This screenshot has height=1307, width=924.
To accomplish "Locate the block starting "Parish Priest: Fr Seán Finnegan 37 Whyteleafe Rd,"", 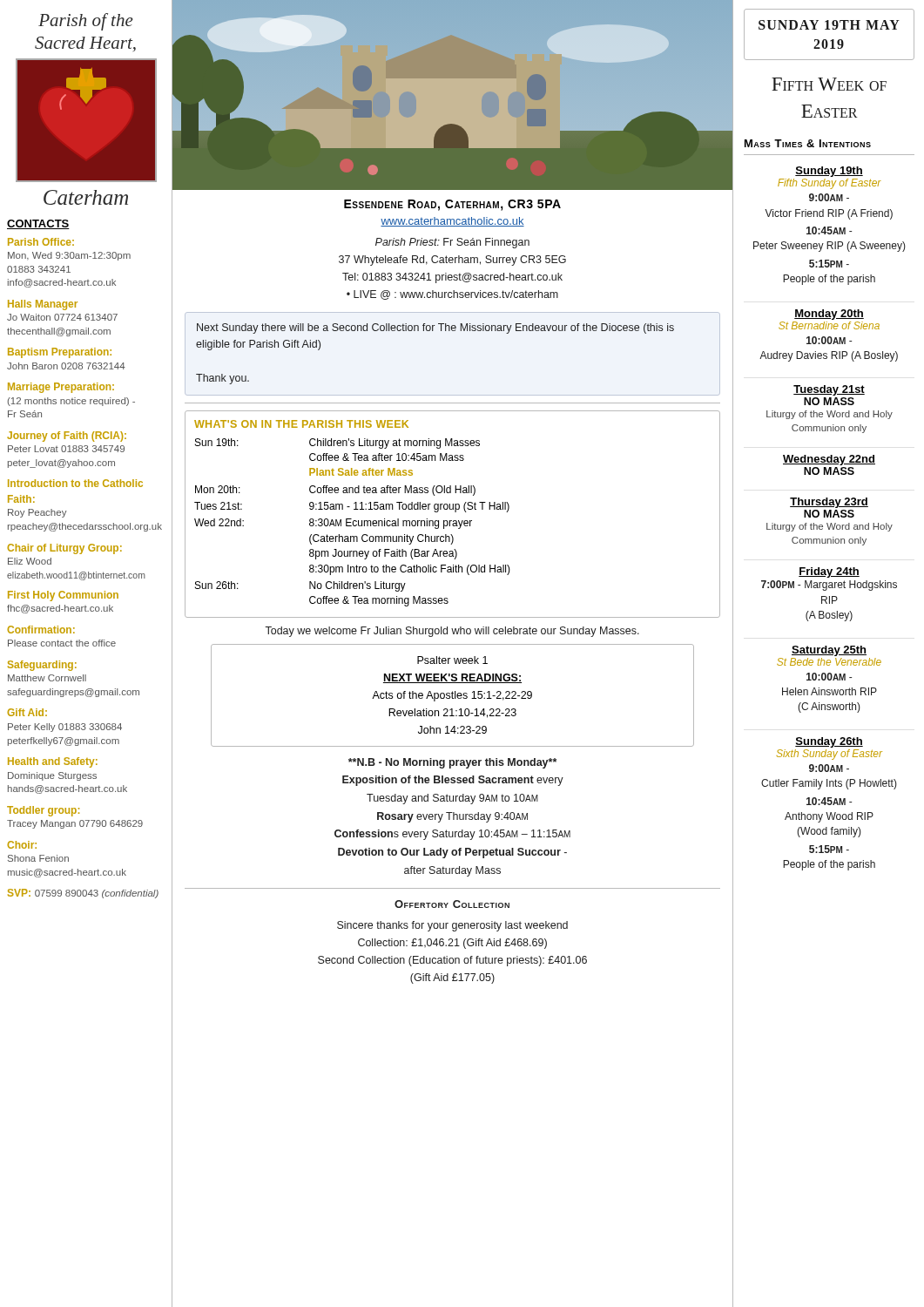I will (x=452, y=270).
